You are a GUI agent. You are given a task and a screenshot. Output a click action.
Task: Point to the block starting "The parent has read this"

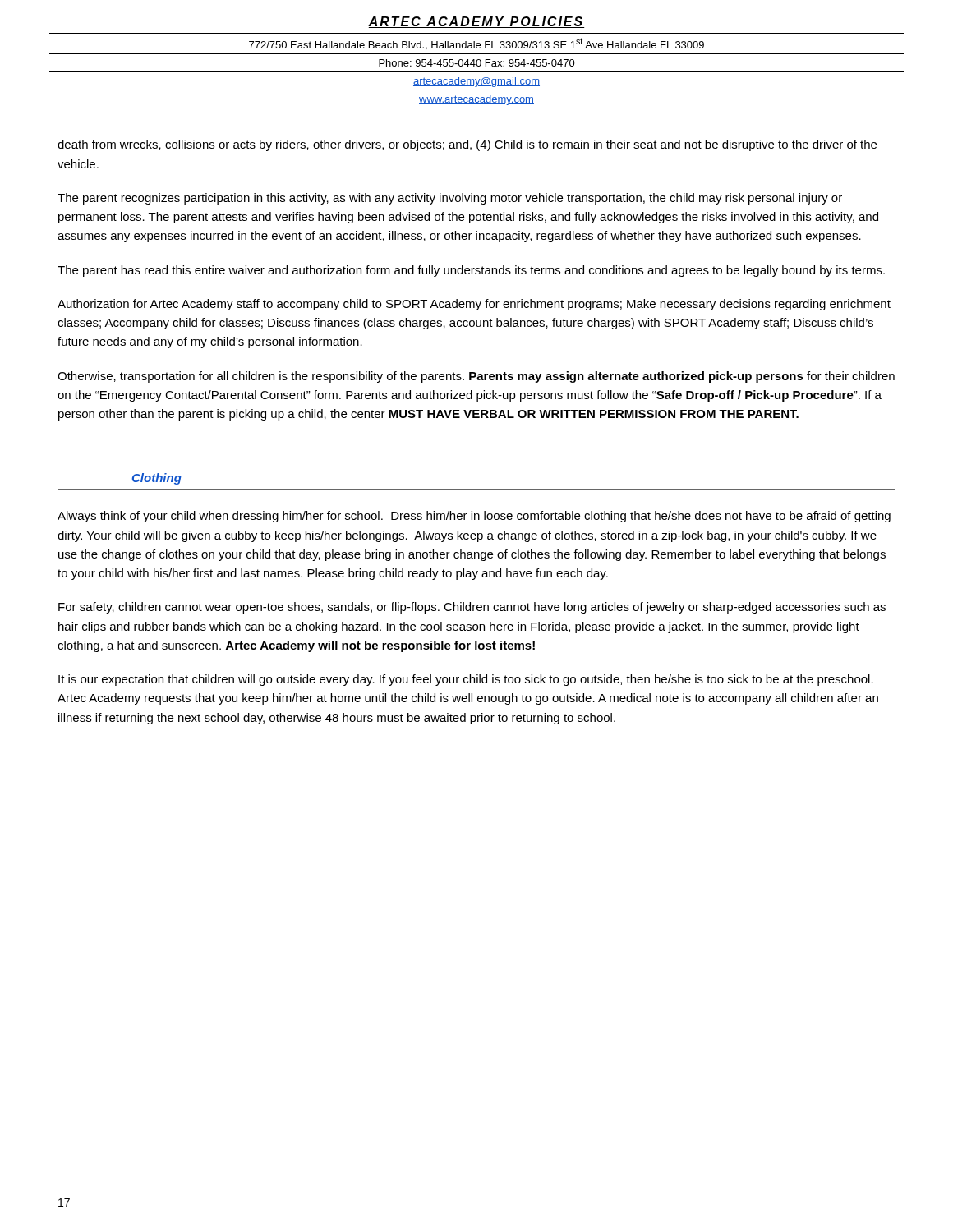pyautogui.click(x=472, y=270)
